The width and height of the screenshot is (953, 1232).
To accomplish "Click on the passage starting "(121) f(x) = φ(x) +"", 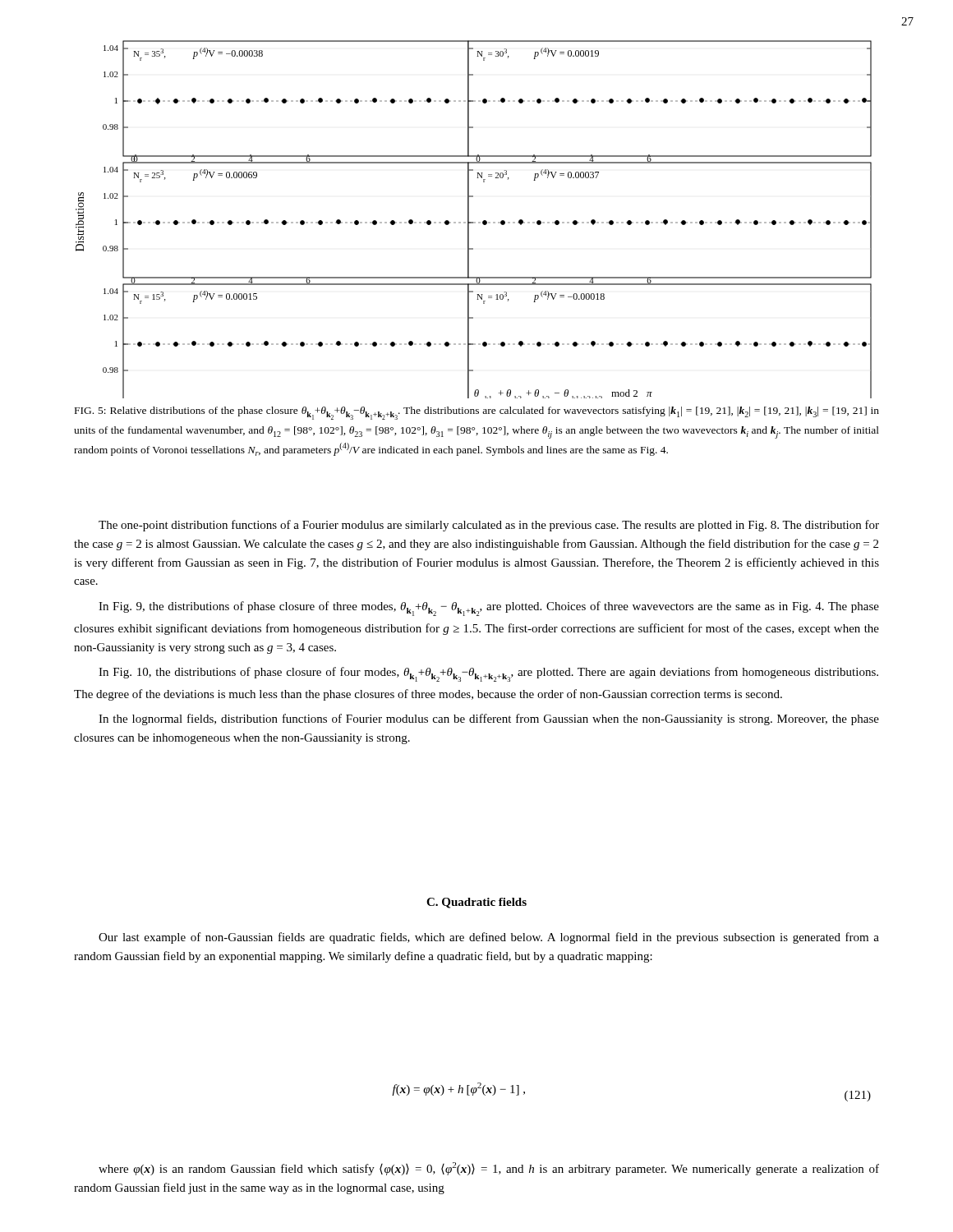I will pos(460,1091).
